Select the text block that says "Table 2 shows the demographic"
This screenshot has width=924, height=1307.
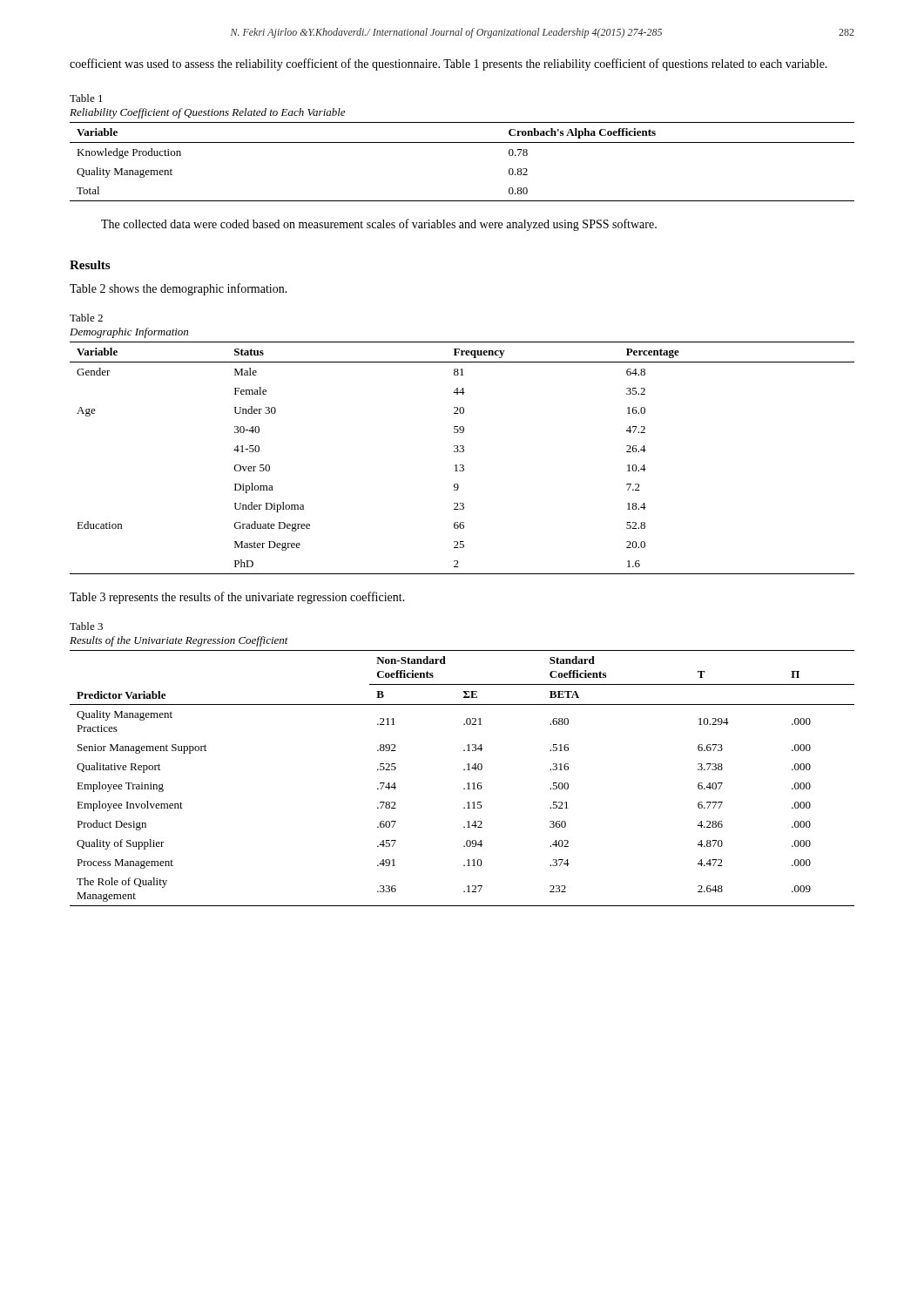pyautogui.click(x=179, y=289)
